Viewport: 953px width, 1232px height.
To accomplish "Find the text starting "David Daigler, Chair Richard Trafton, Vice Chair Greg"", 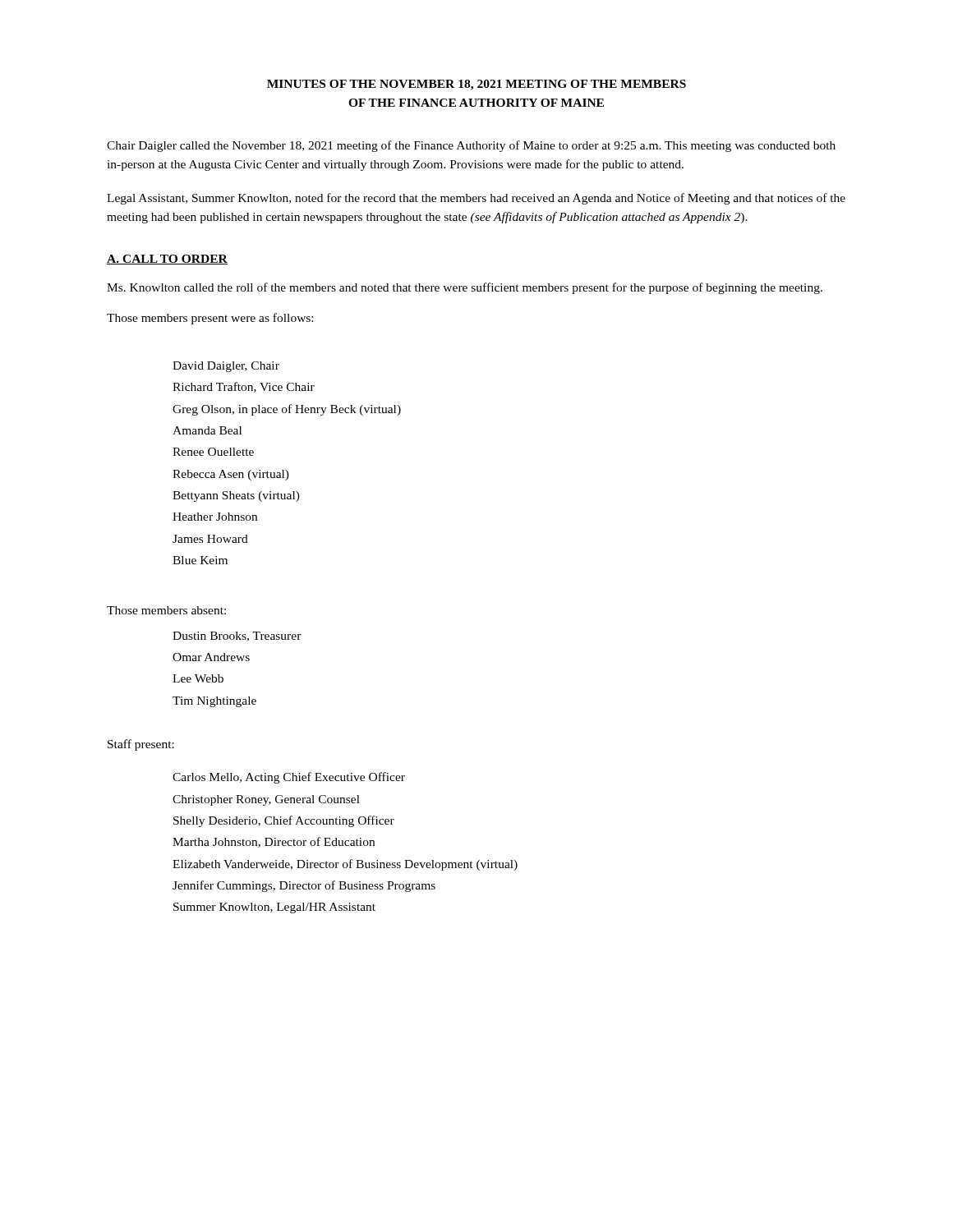I will (287, 462).
